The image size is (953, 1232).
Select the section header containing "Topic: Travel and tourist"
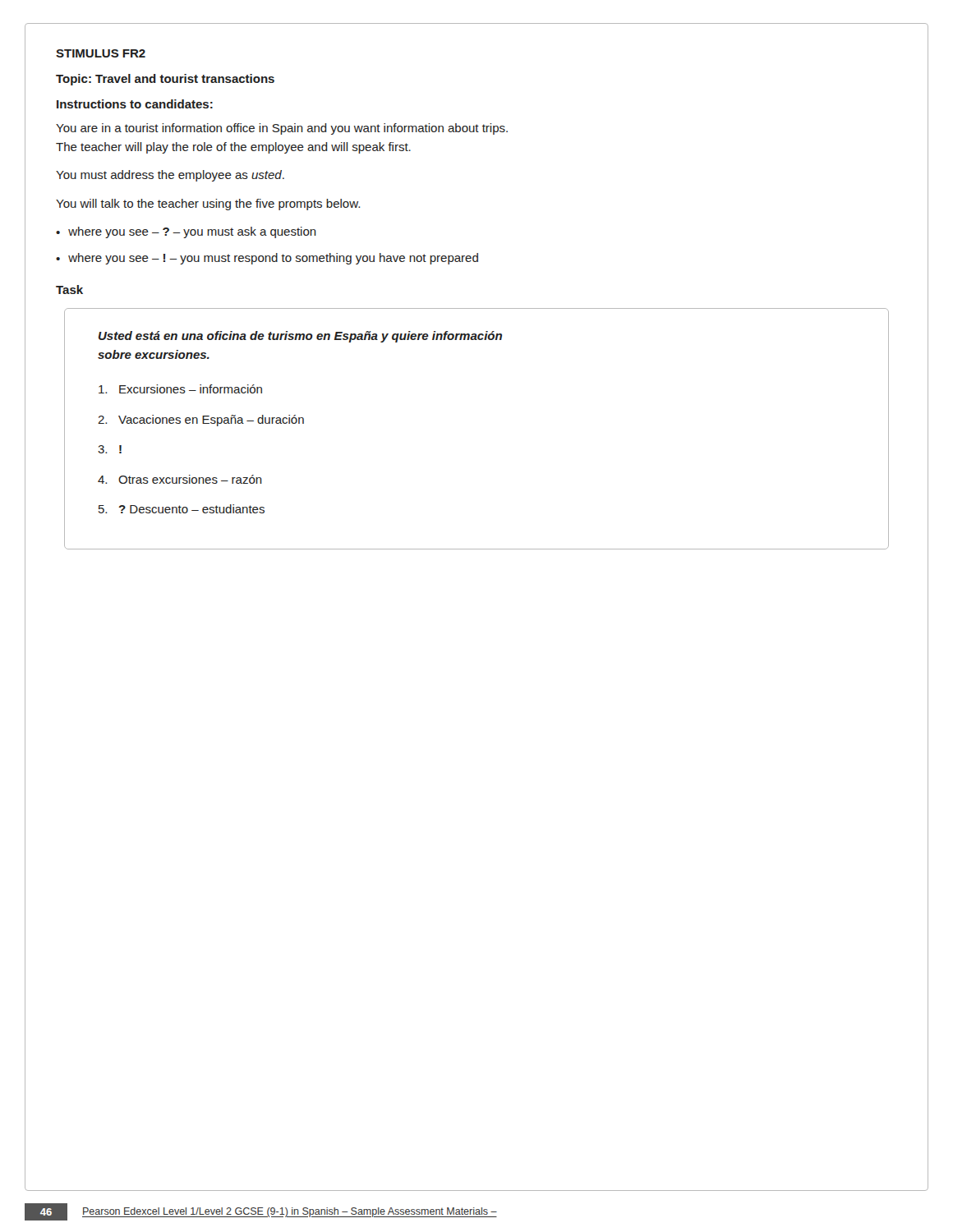(x=165, y=78)
